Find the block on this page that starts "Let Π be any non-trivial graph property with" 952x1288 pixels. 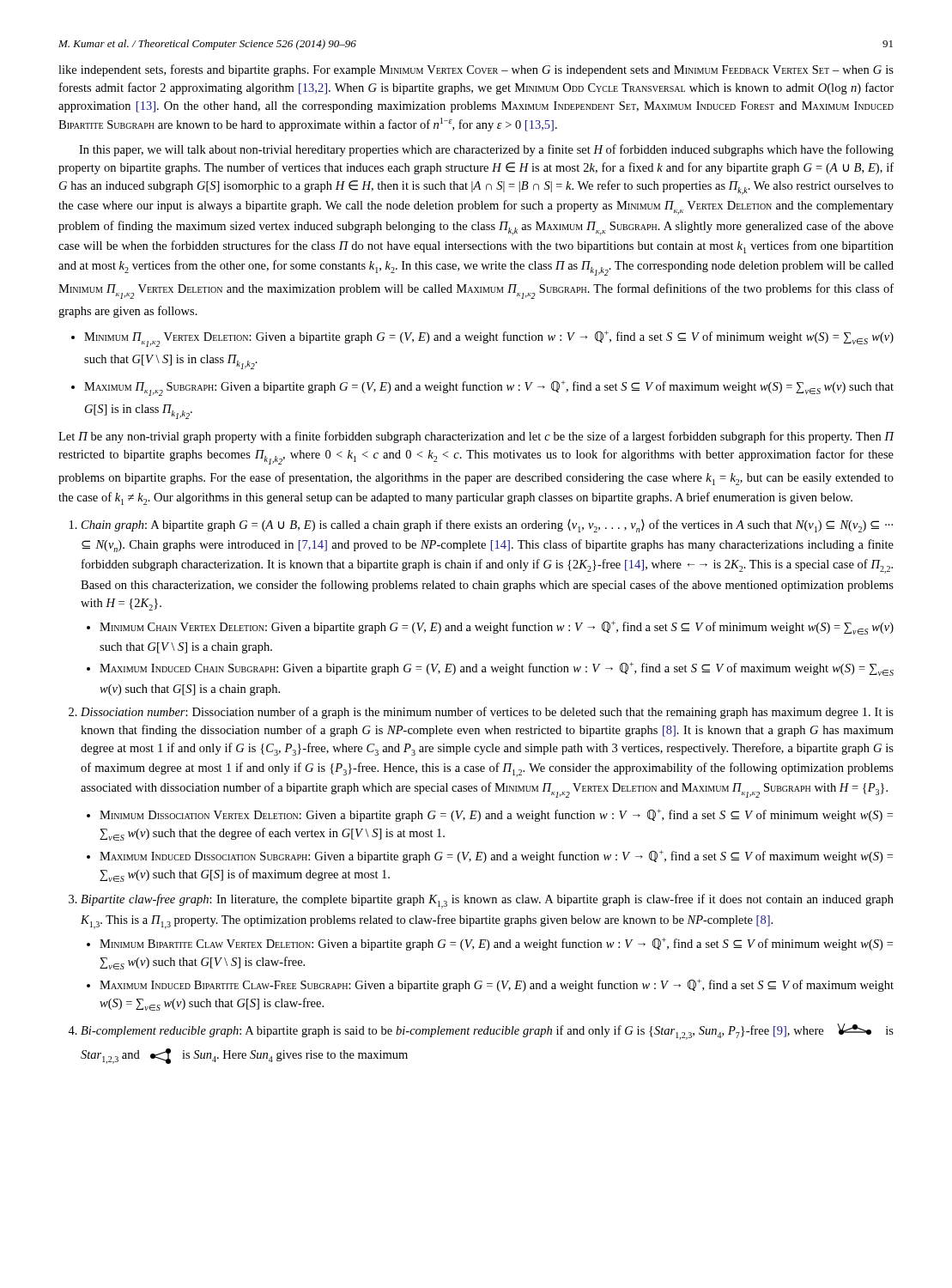tap(476, 468)
